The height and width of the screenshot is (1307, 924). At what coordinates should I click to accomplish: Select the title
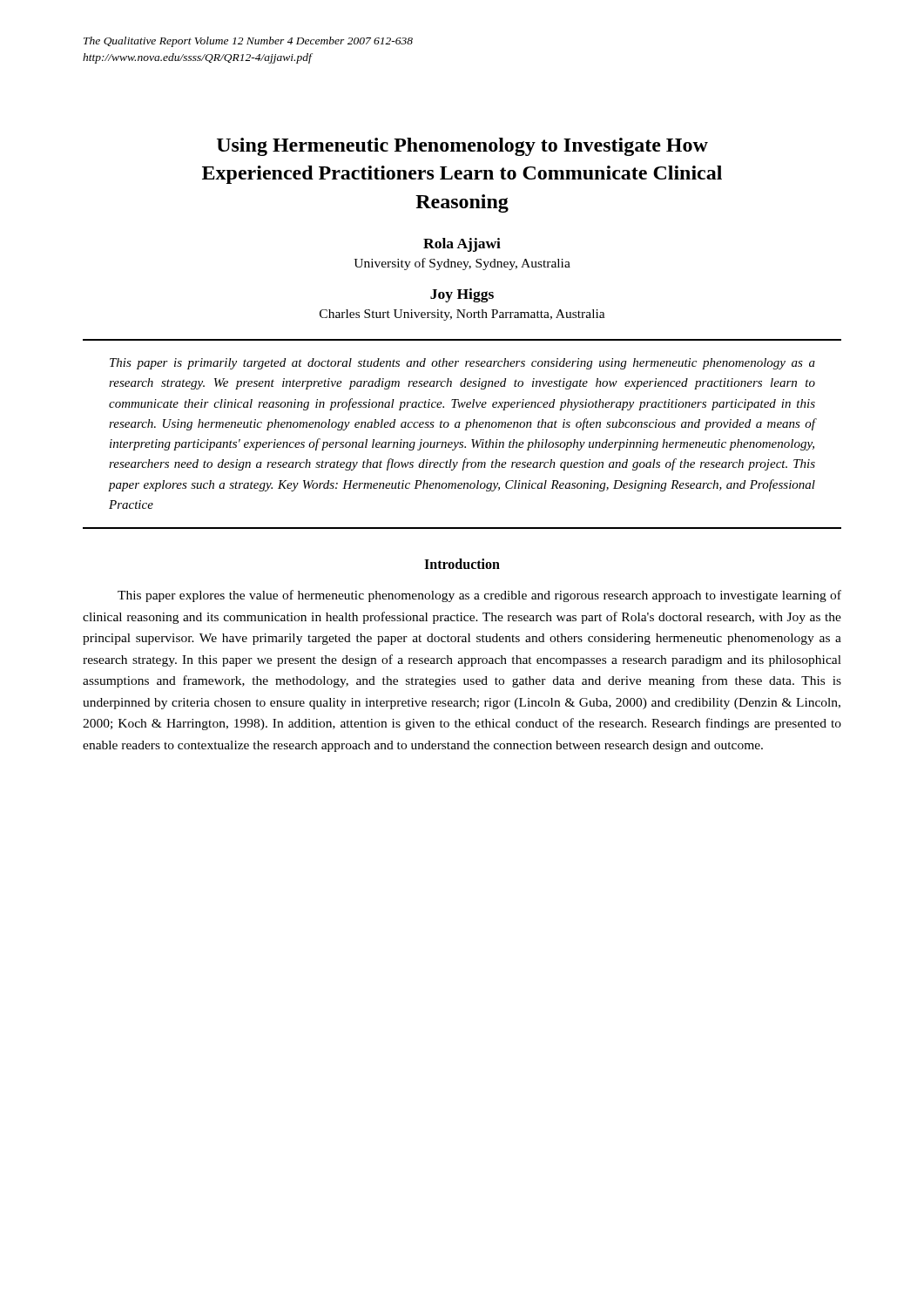[462, 173]
